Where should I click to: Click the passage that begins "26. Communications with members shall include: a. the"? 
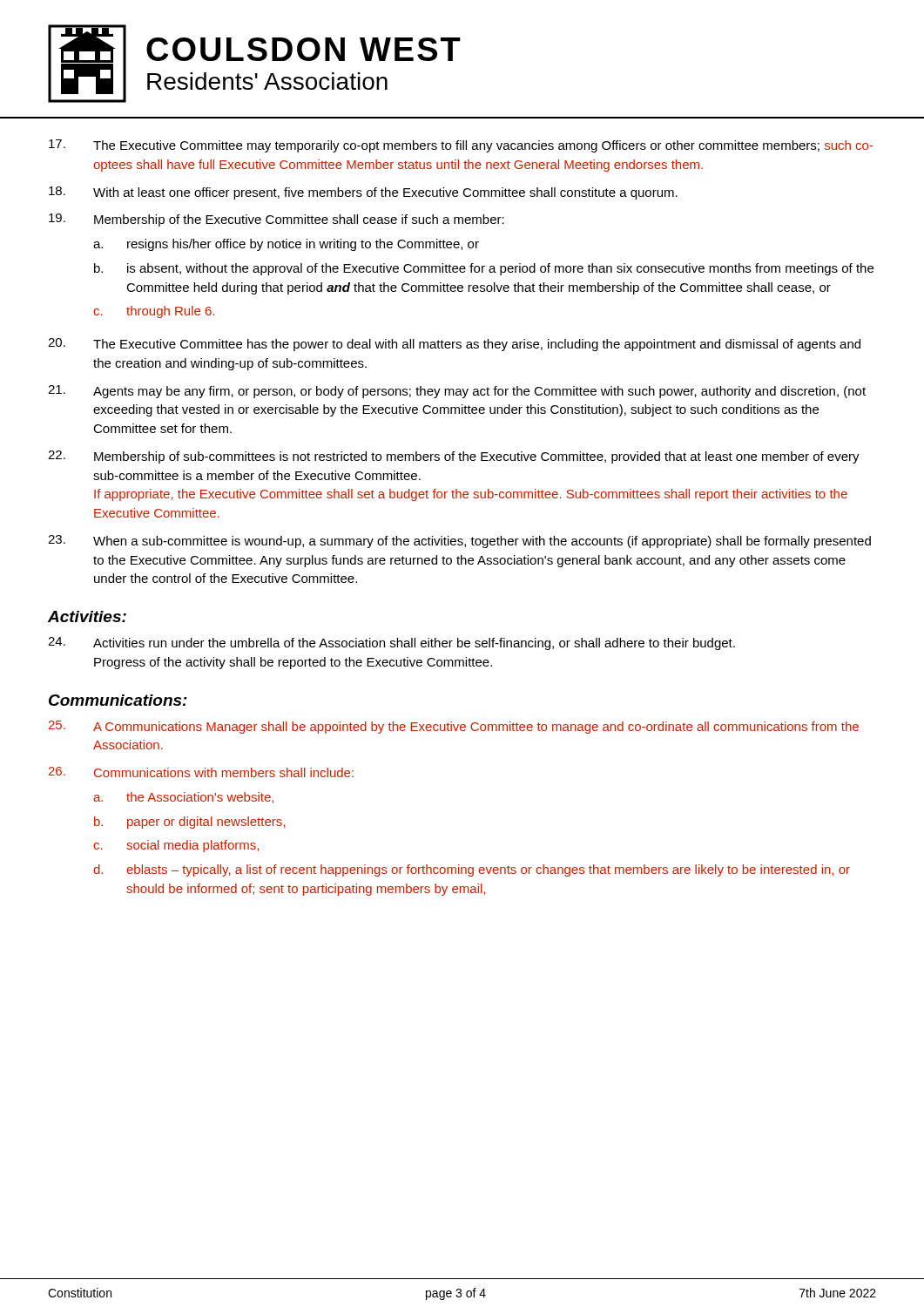(x=201, y=772)
